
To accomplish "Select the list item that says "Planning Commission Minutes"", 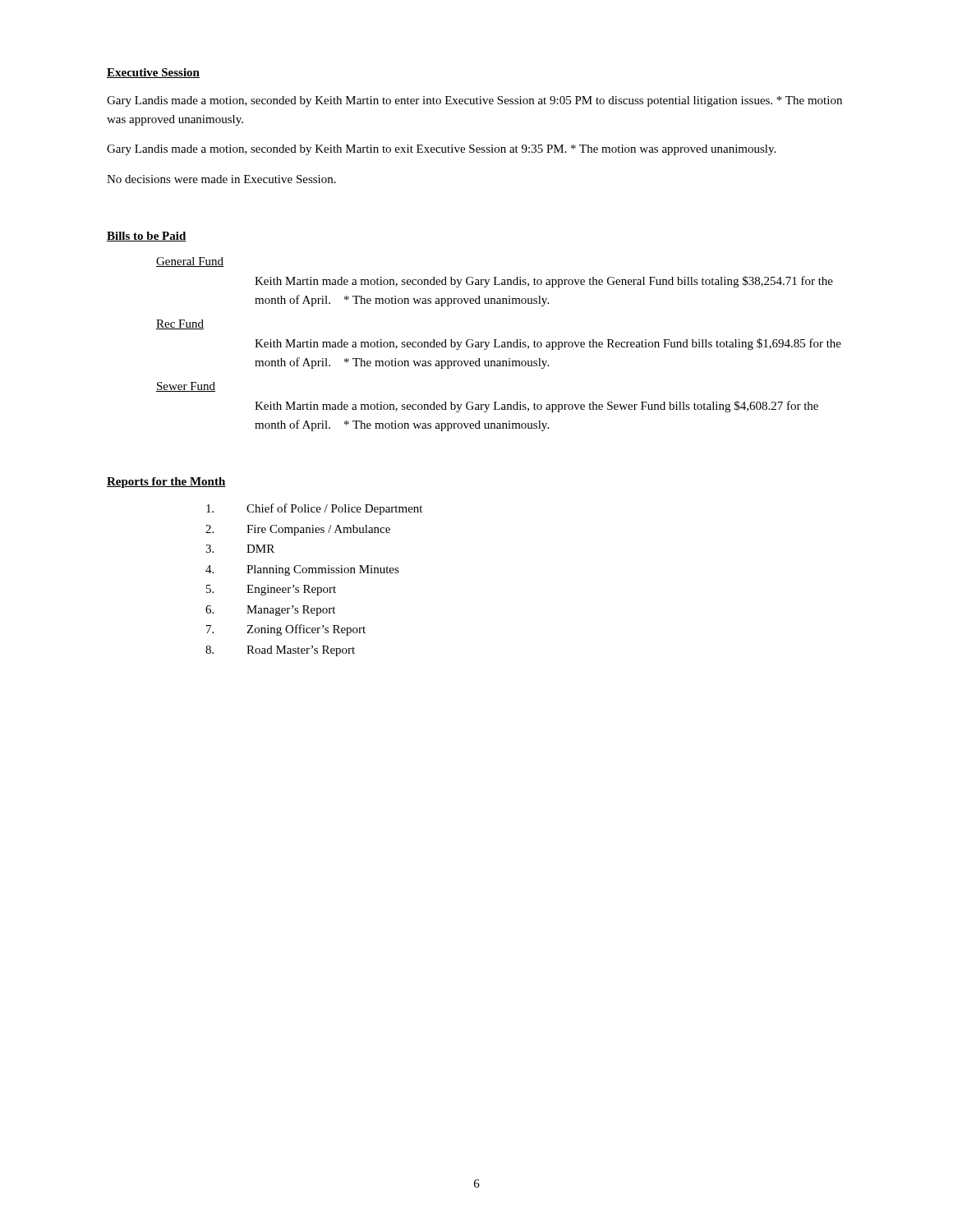I will (323, 569).
